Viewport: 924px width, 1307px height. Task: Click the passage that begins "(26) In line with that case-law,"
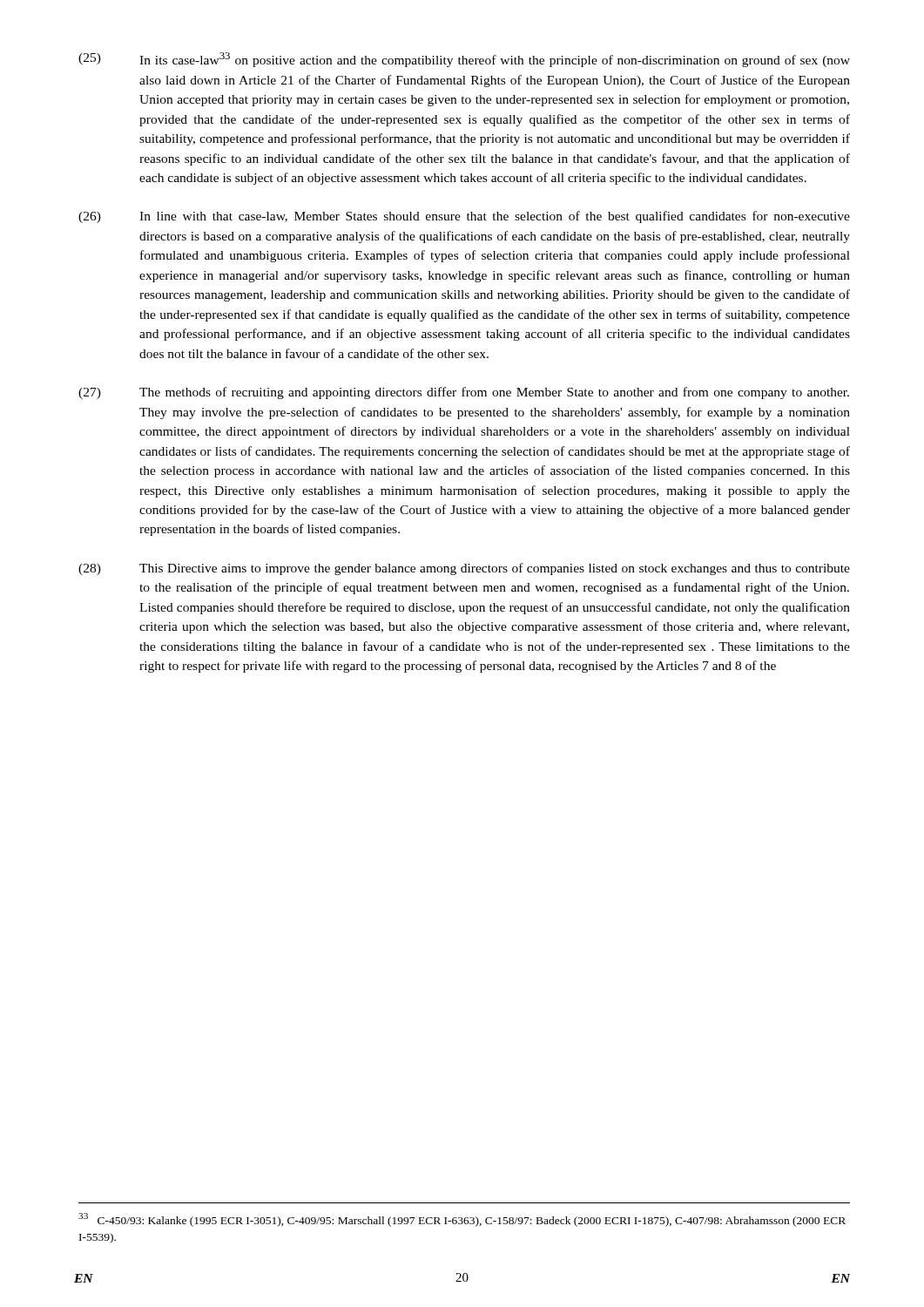click(x=464, y=285)
